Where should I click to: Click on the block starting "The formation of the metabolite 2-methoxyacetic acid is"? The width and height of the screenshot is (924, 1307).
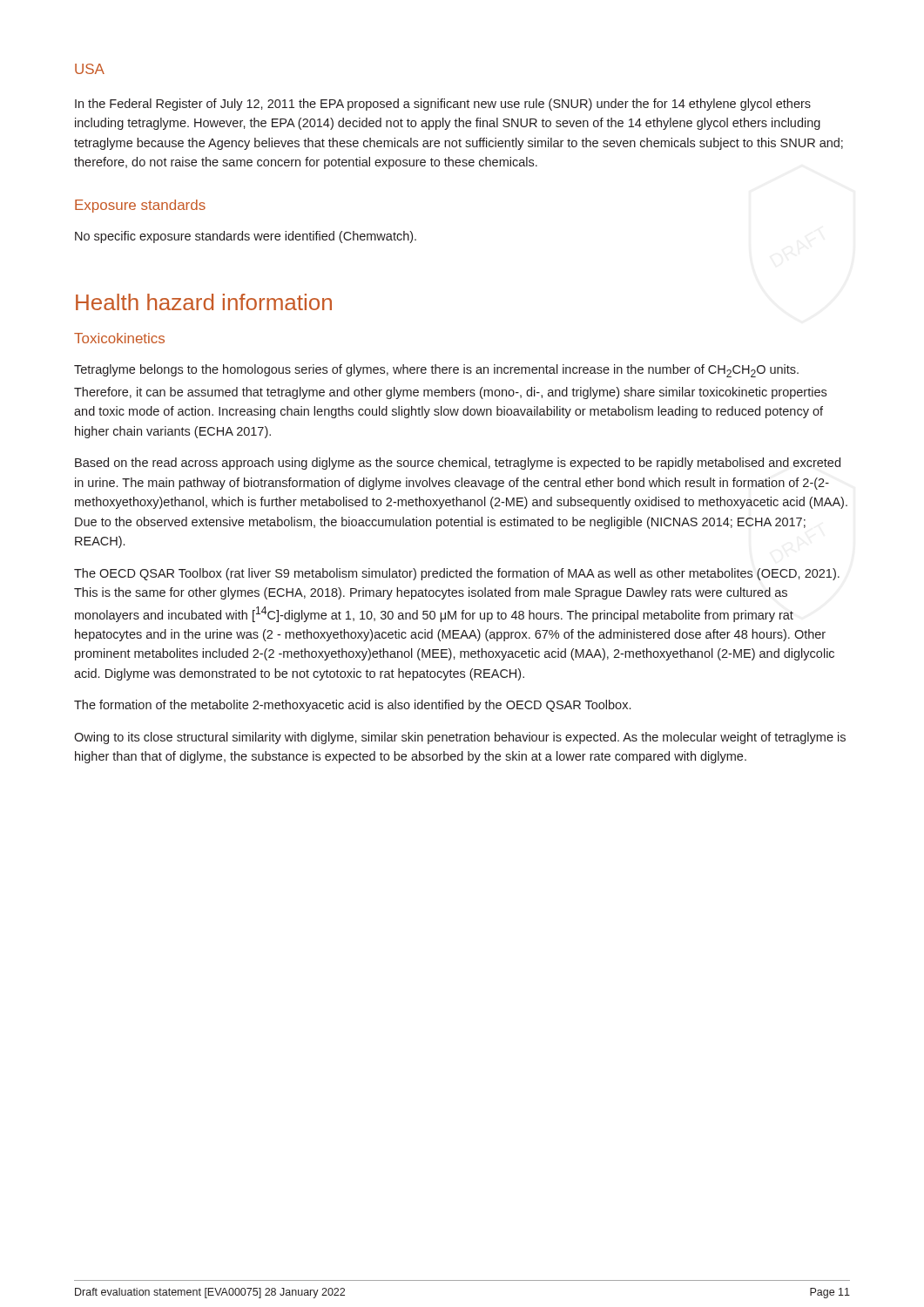(x=353, y=705)
